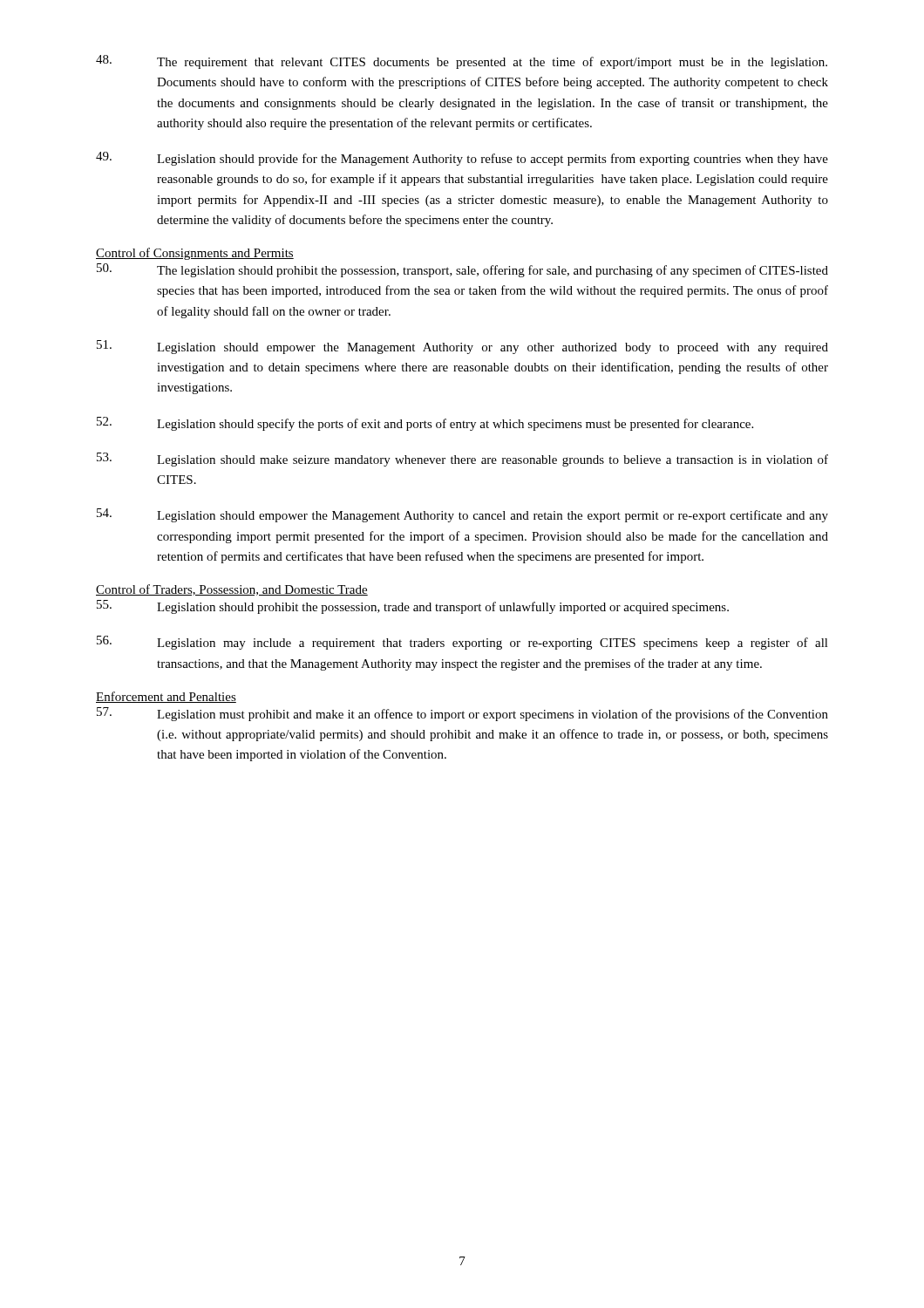The image size is (924, 1308).
Task: Find the text block starting "56. Legislation may include a"
Action: (x=462, y=654)
